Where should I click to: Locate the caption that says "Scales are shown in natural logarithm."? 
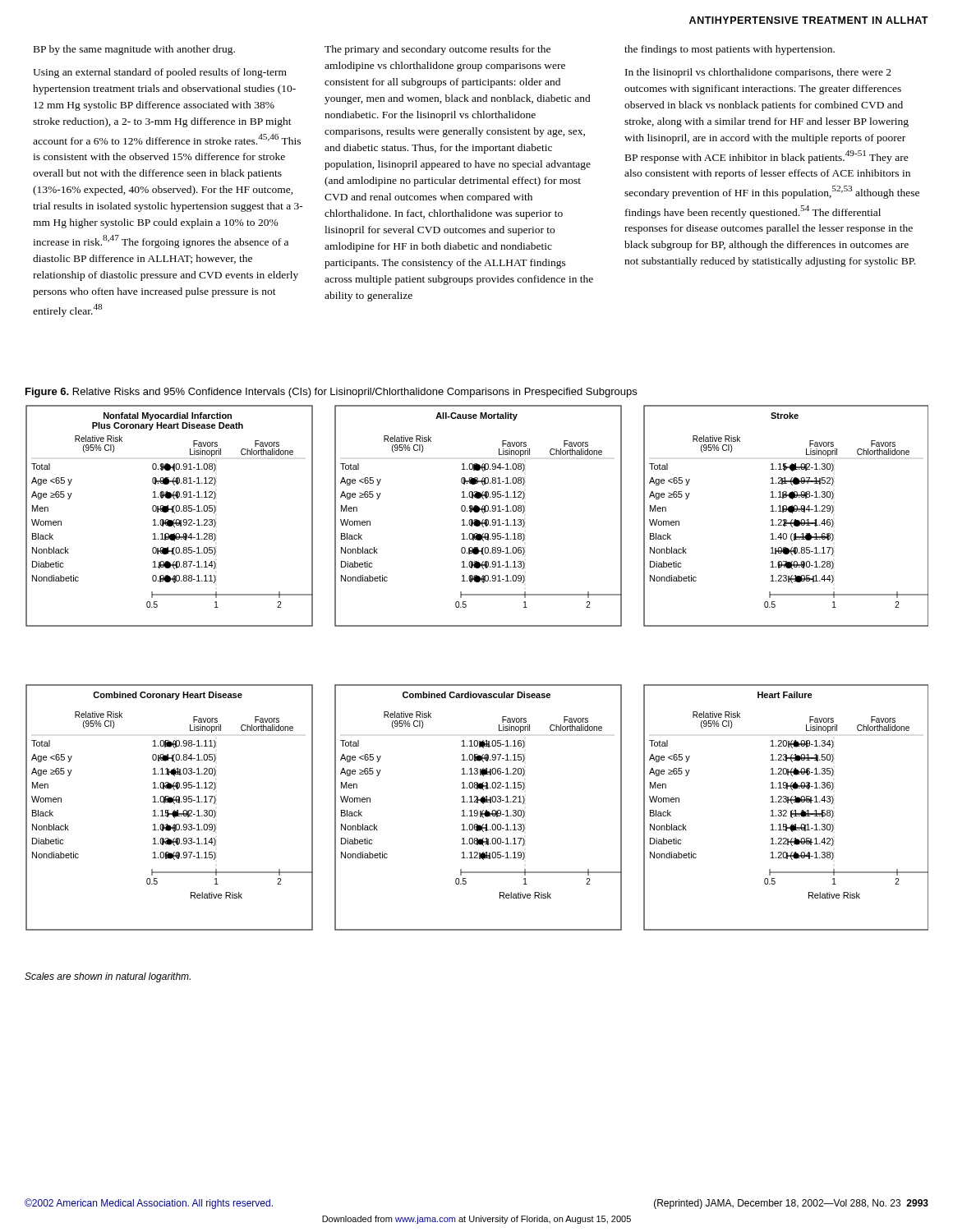pyautogui.click(x=108, y=977)
